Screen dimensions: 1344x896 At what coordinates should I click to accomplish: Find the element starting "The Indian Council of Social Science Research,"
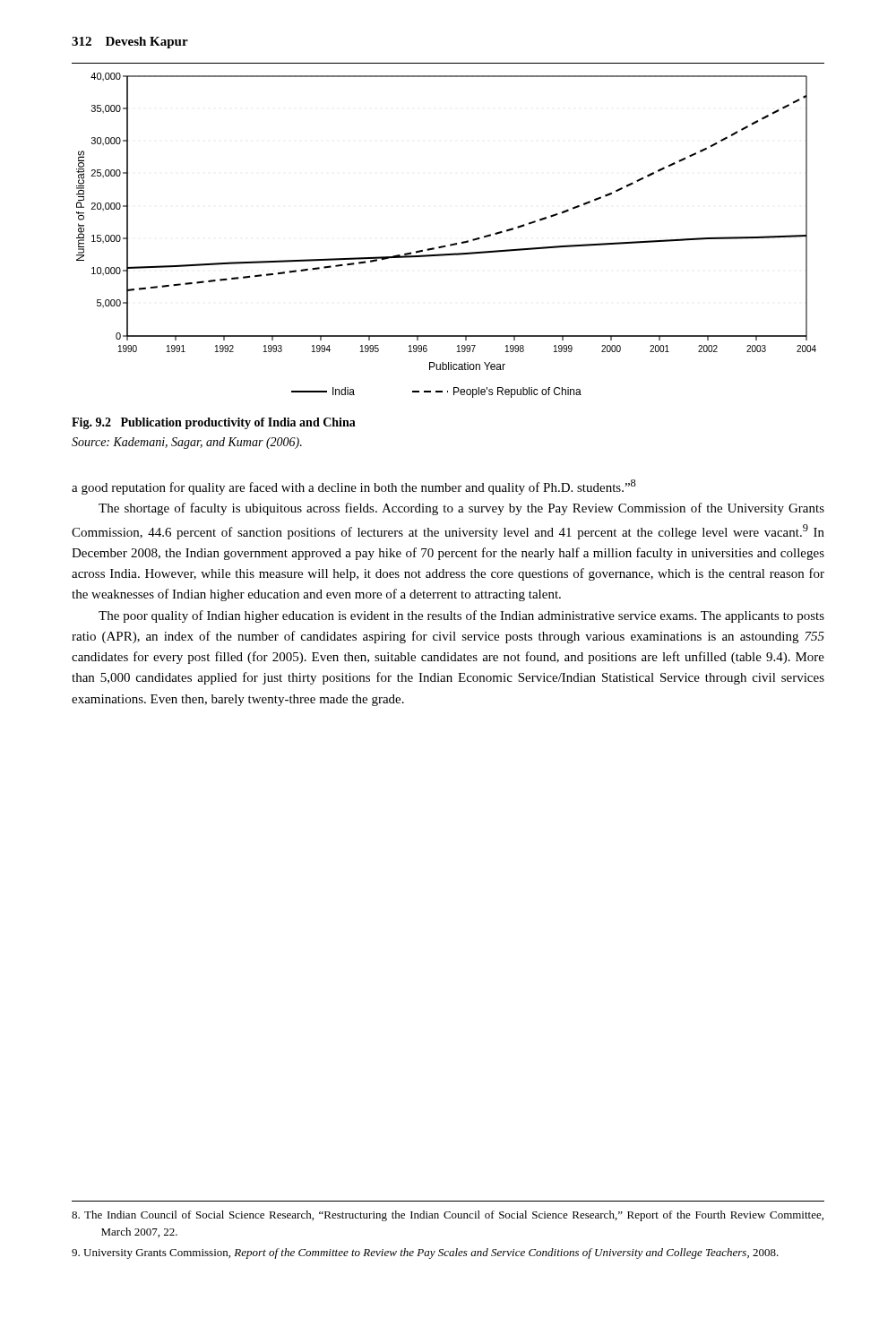coord(448,1216)
